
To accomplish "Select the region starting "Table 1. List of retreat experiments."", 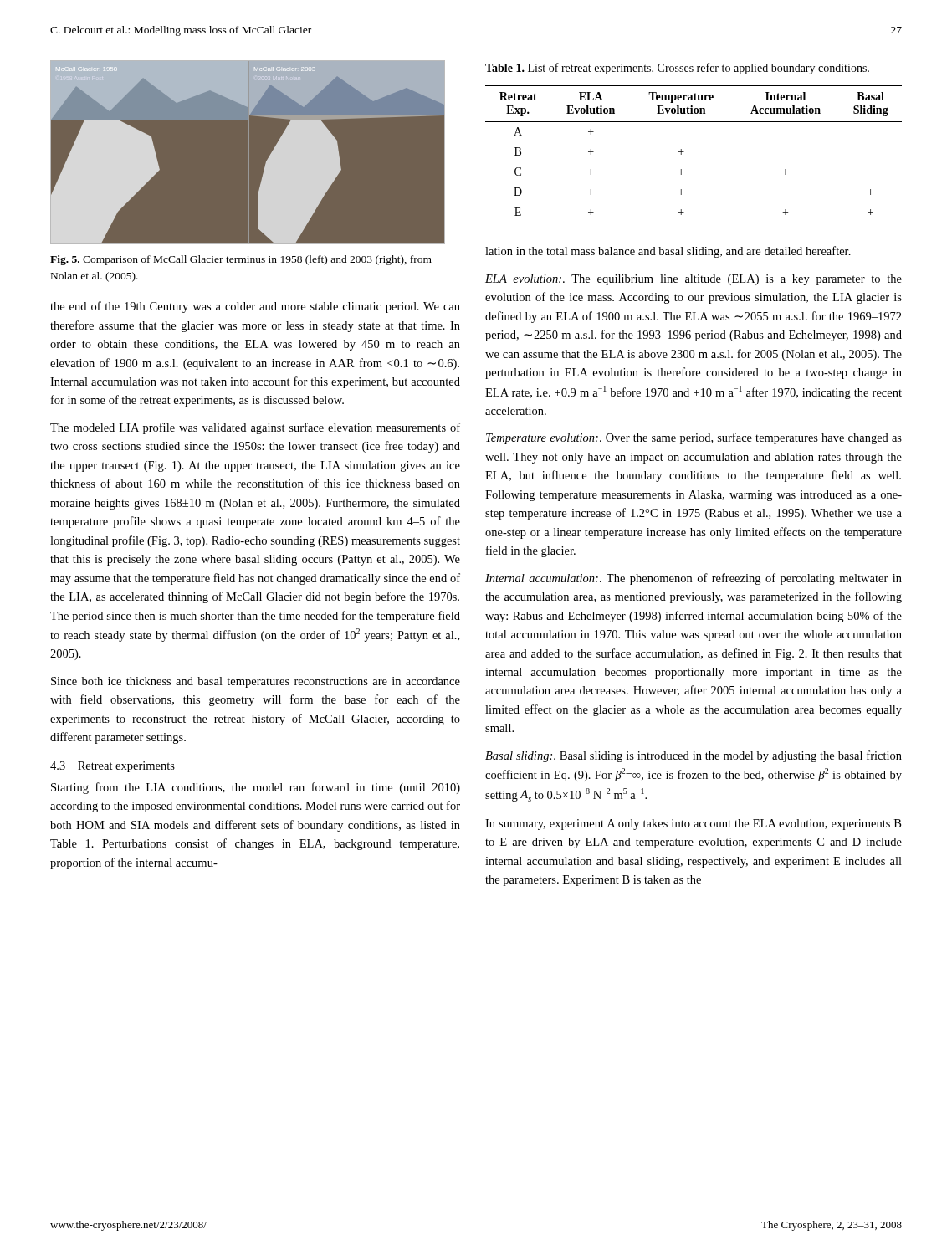I will (678, 68).
